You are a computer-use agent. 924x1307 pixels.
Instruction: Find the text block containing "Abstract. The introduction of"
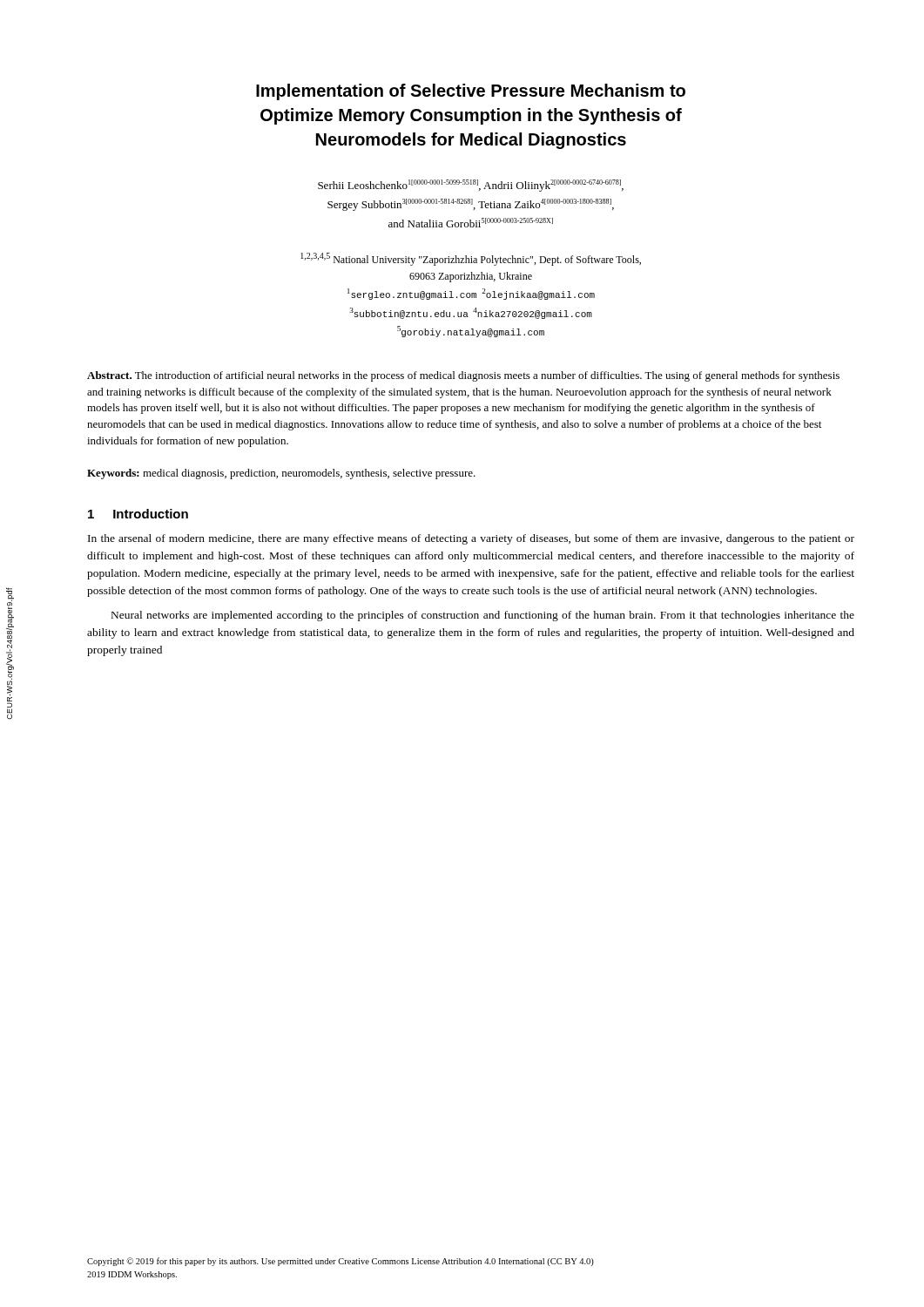[x=463, y=408]
